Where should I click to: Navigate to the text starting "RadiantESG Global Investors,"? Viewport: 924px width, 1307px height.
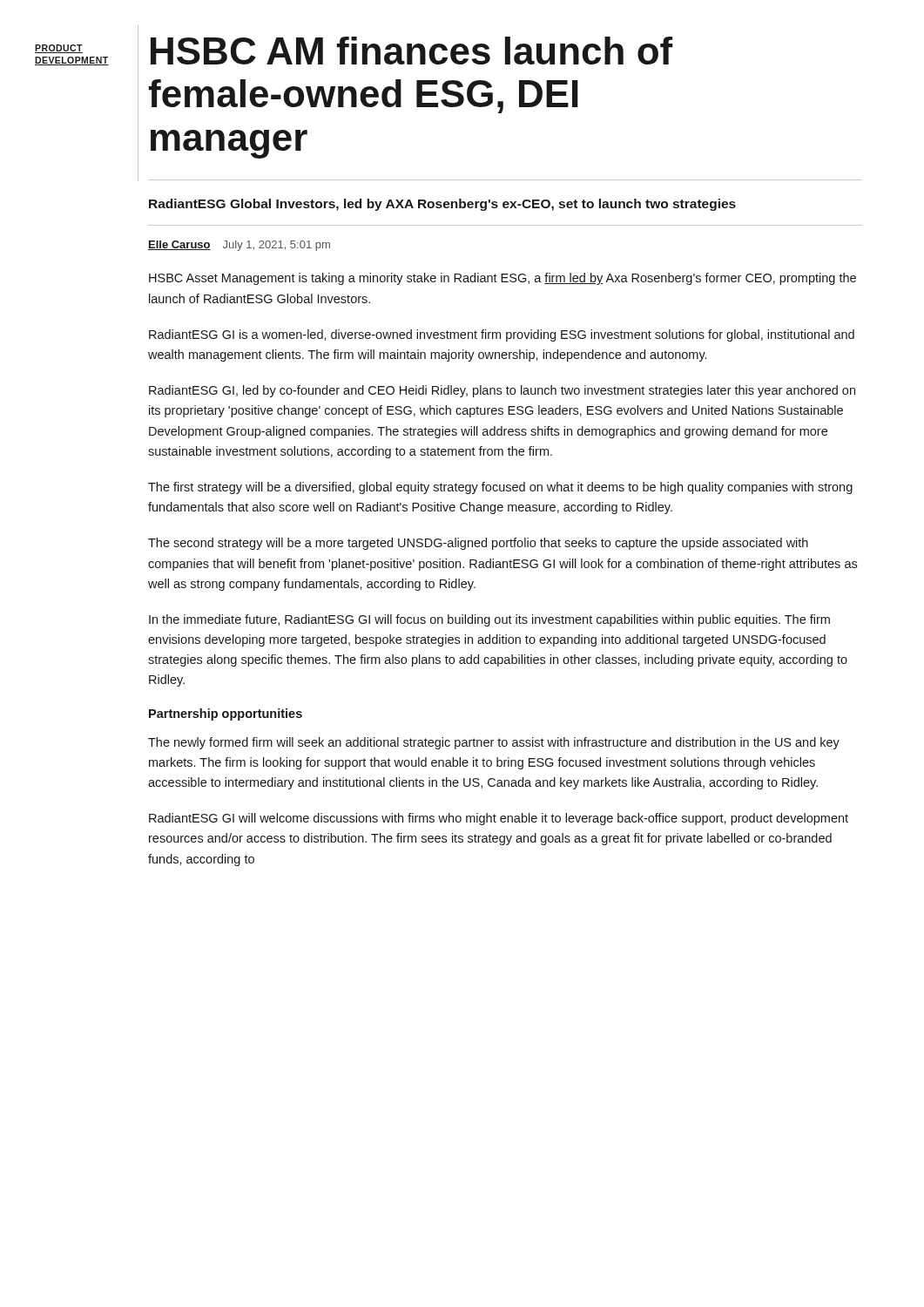click(x=505, y=204)
